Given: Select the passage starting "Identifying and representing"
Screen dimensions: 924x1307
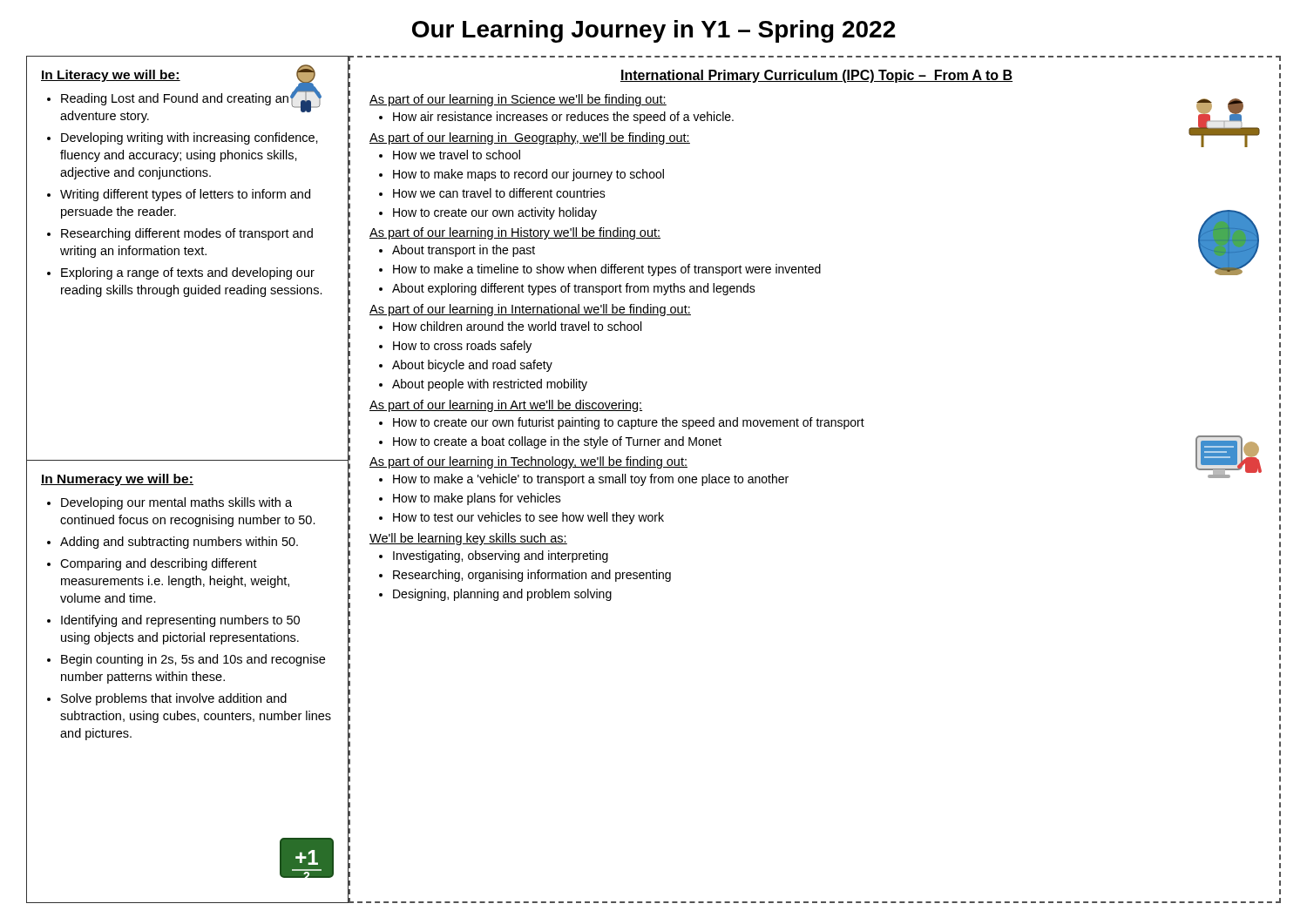Looking at the screenshot, I should click(x=180, y=629).
